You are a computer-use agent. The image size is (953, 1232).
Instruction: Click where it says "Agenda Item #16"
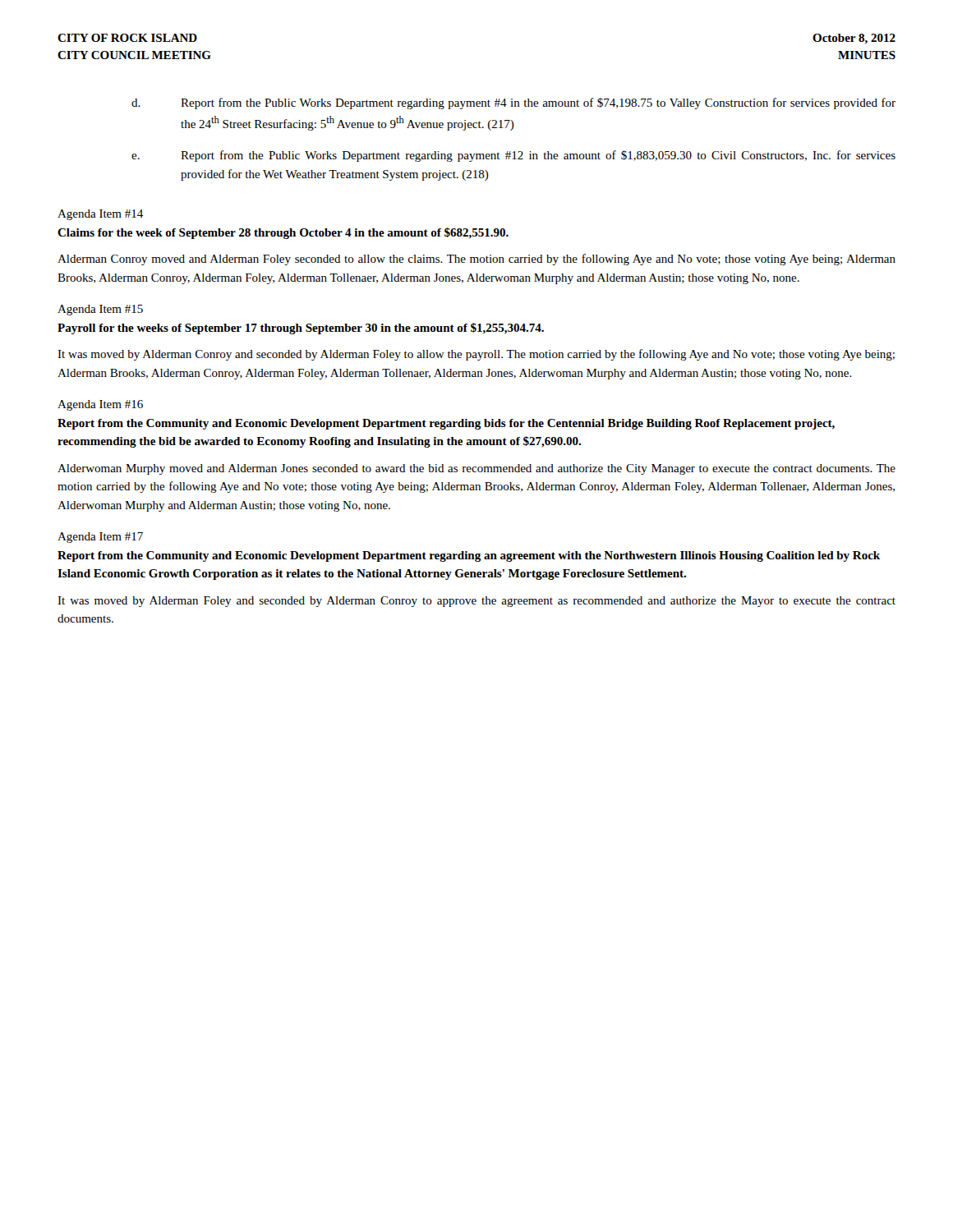(100, 404)
